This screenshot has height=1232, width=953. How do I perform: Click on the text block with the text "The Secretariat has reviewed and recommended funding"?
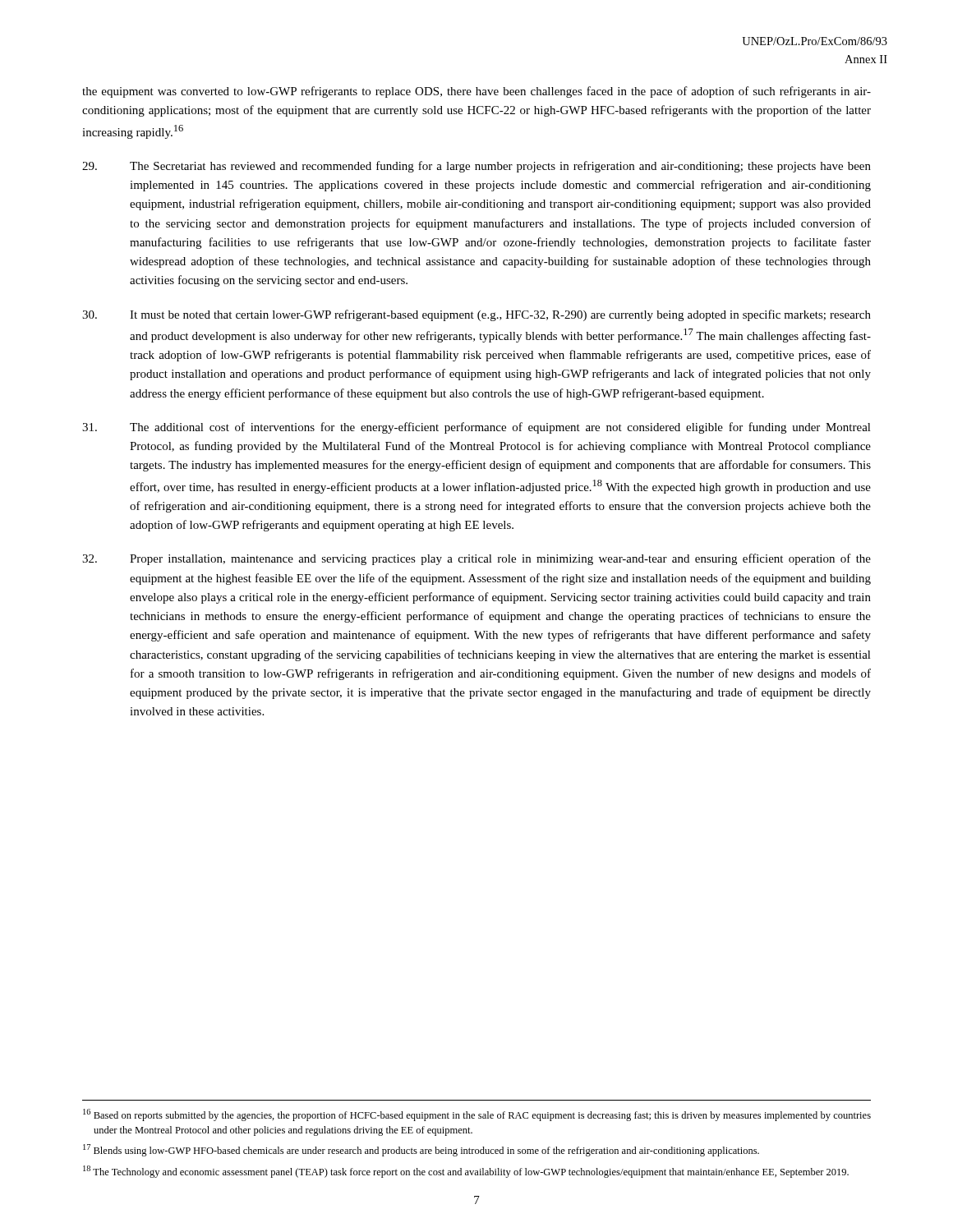[x=476, y=224]
